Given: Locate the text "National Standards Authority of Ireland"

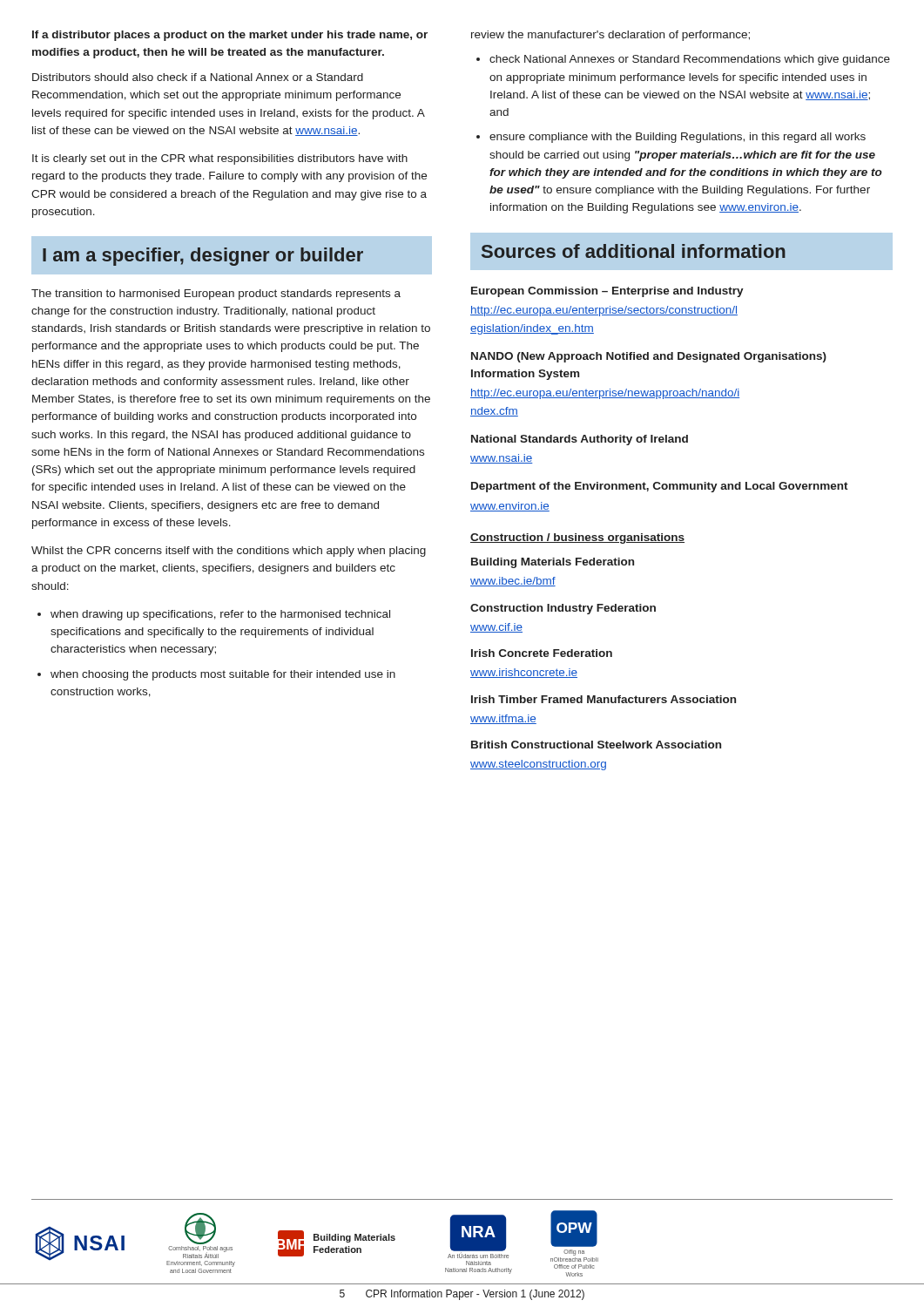Looking at the screenshot, I should pos(579,438).
